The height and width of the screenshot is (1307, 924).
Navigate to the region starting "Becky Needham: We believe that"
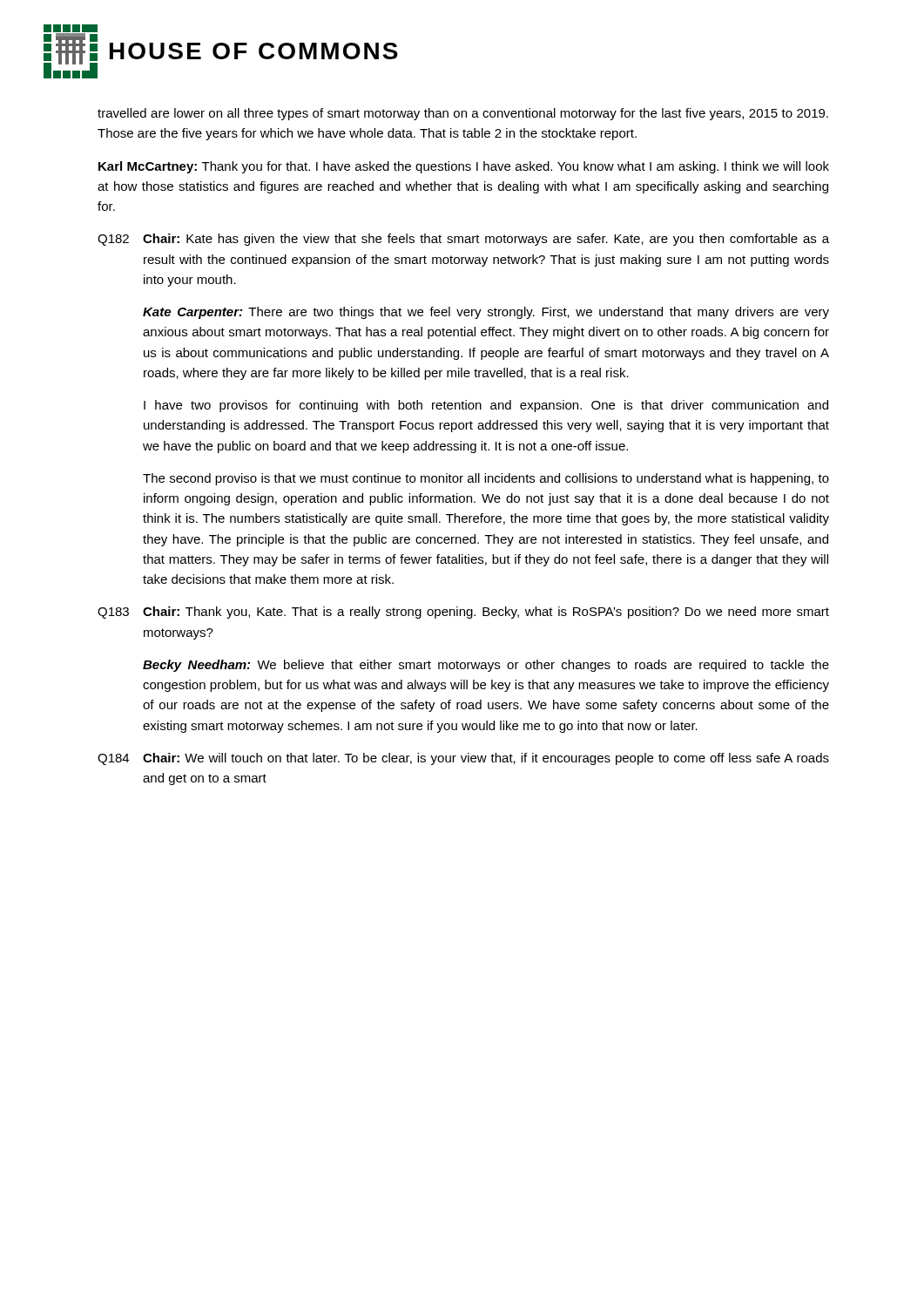pyautogui.click(x=486, y=695)
